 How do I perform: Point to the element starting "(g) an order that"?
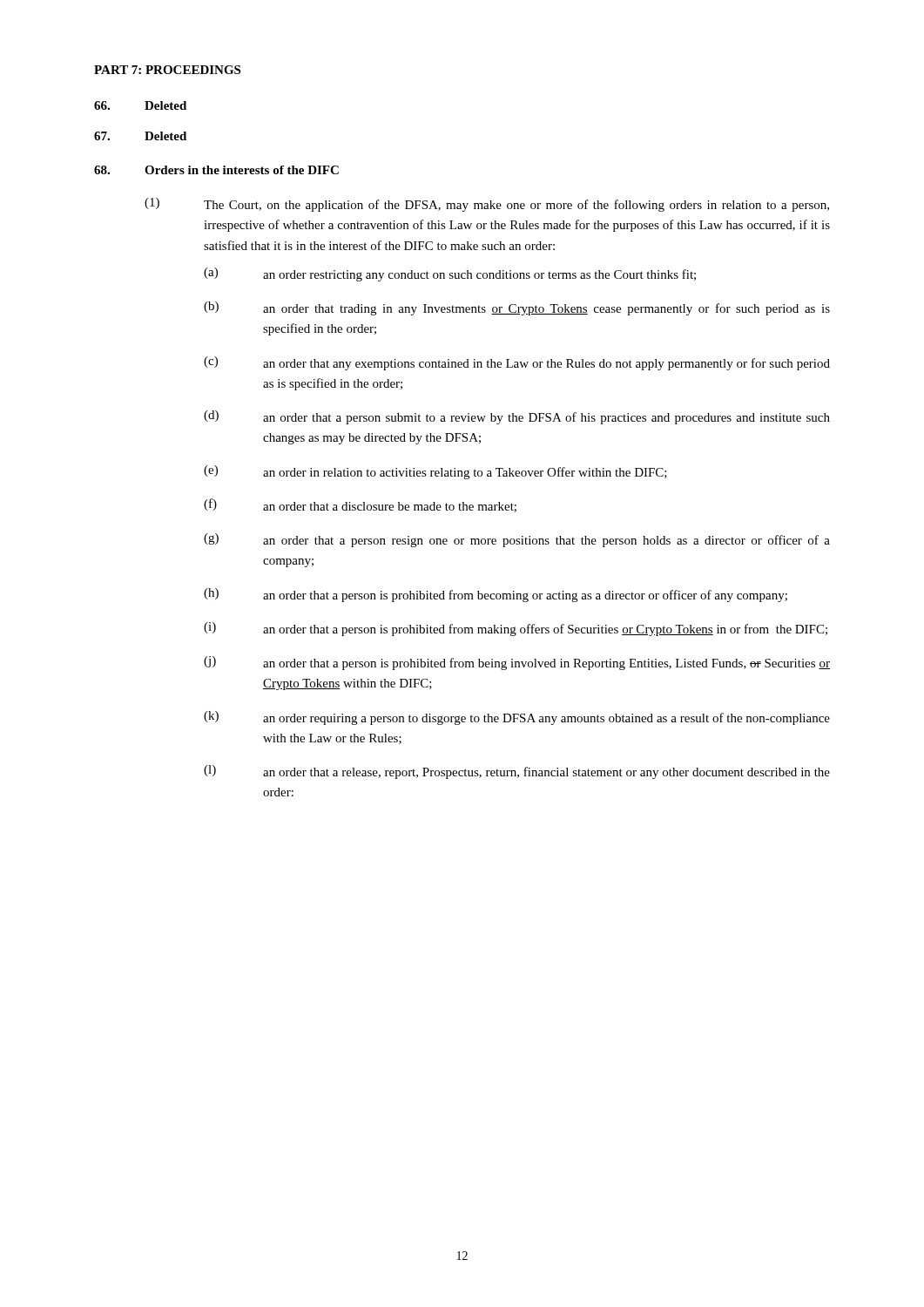click(x=517, y=551)
